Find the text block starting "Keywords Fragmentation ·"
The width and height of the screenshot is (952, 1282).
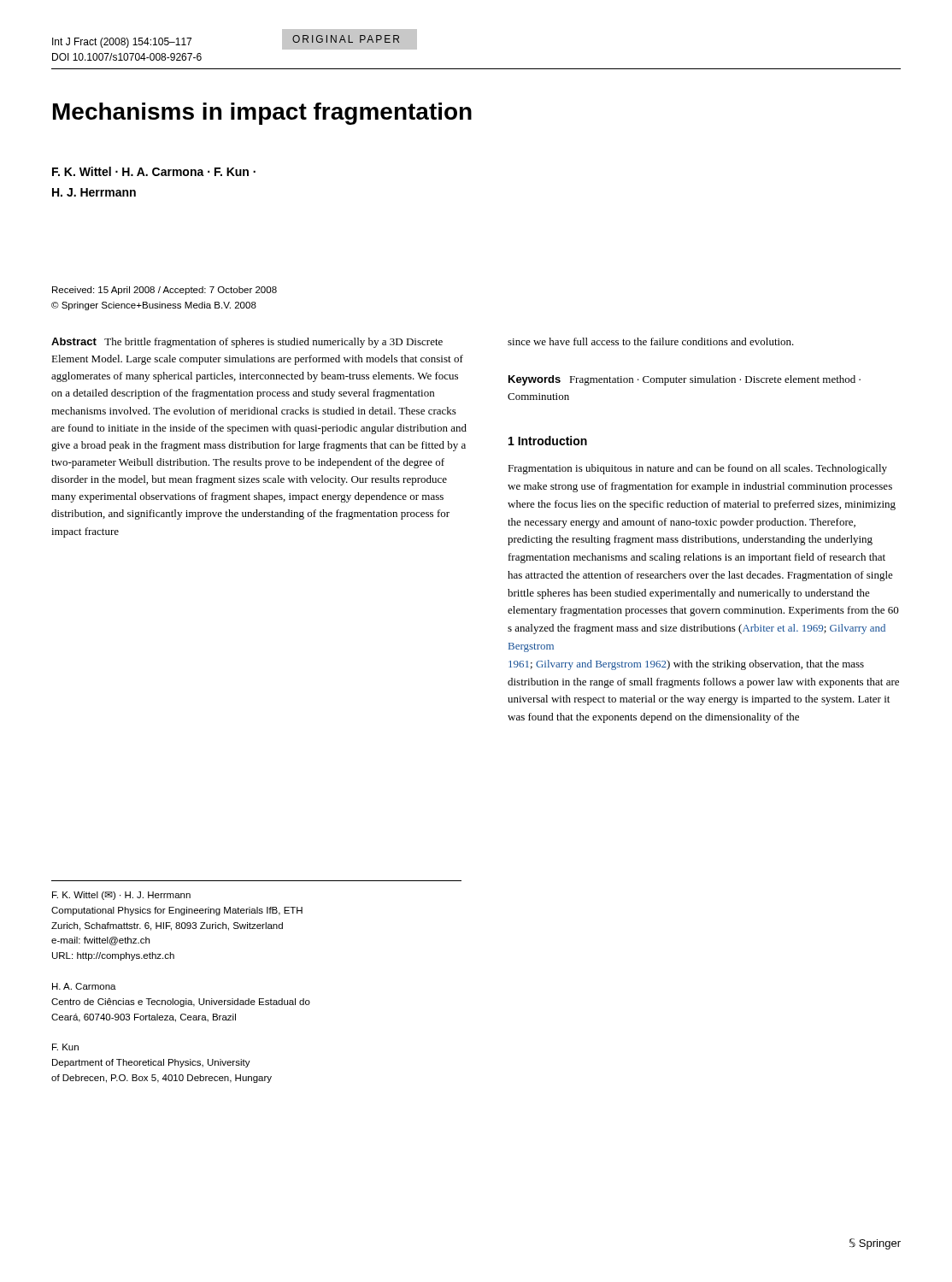pos(684,388)
